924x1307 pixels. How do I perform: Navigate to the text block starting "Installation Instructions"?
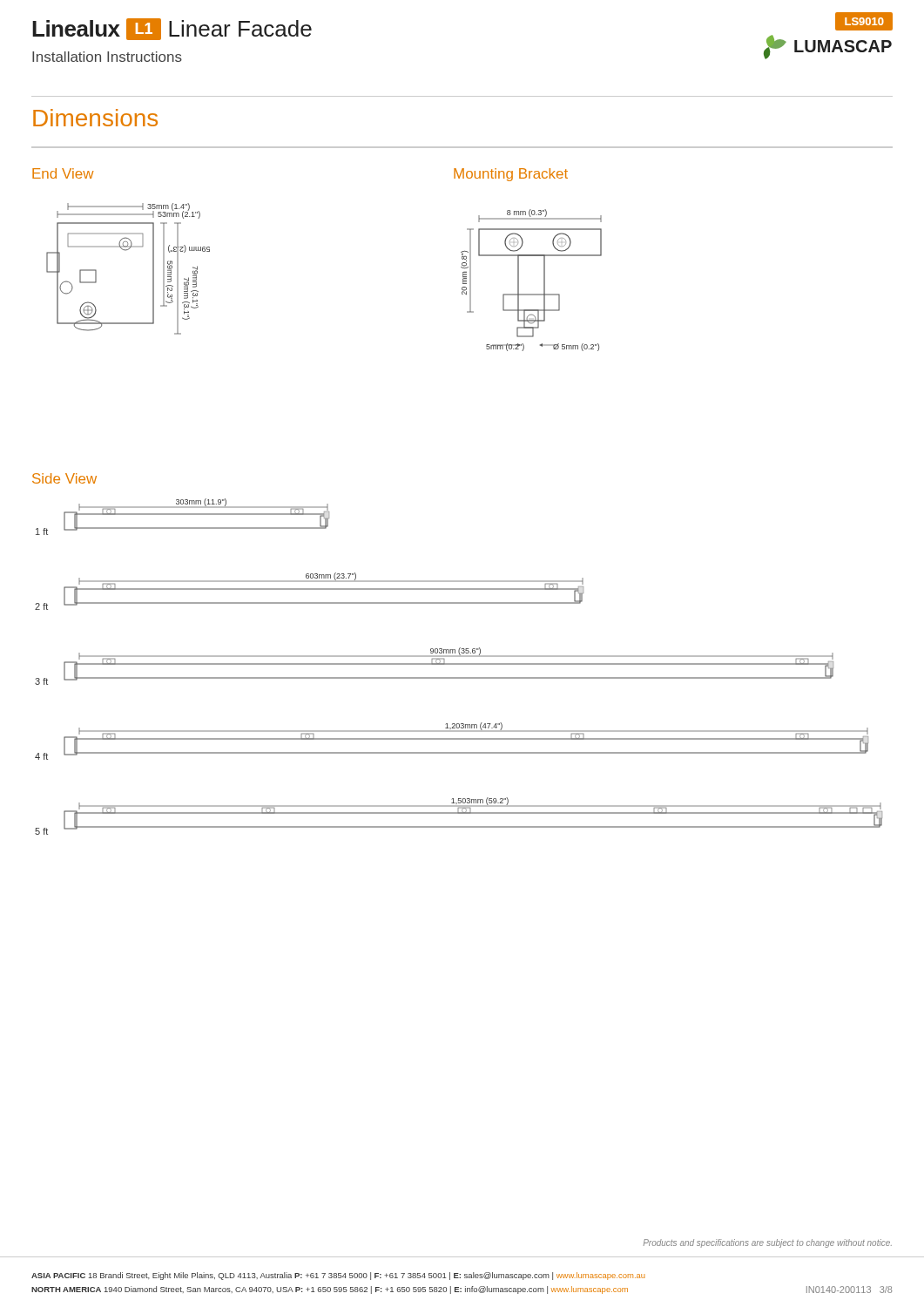(107, 57)
